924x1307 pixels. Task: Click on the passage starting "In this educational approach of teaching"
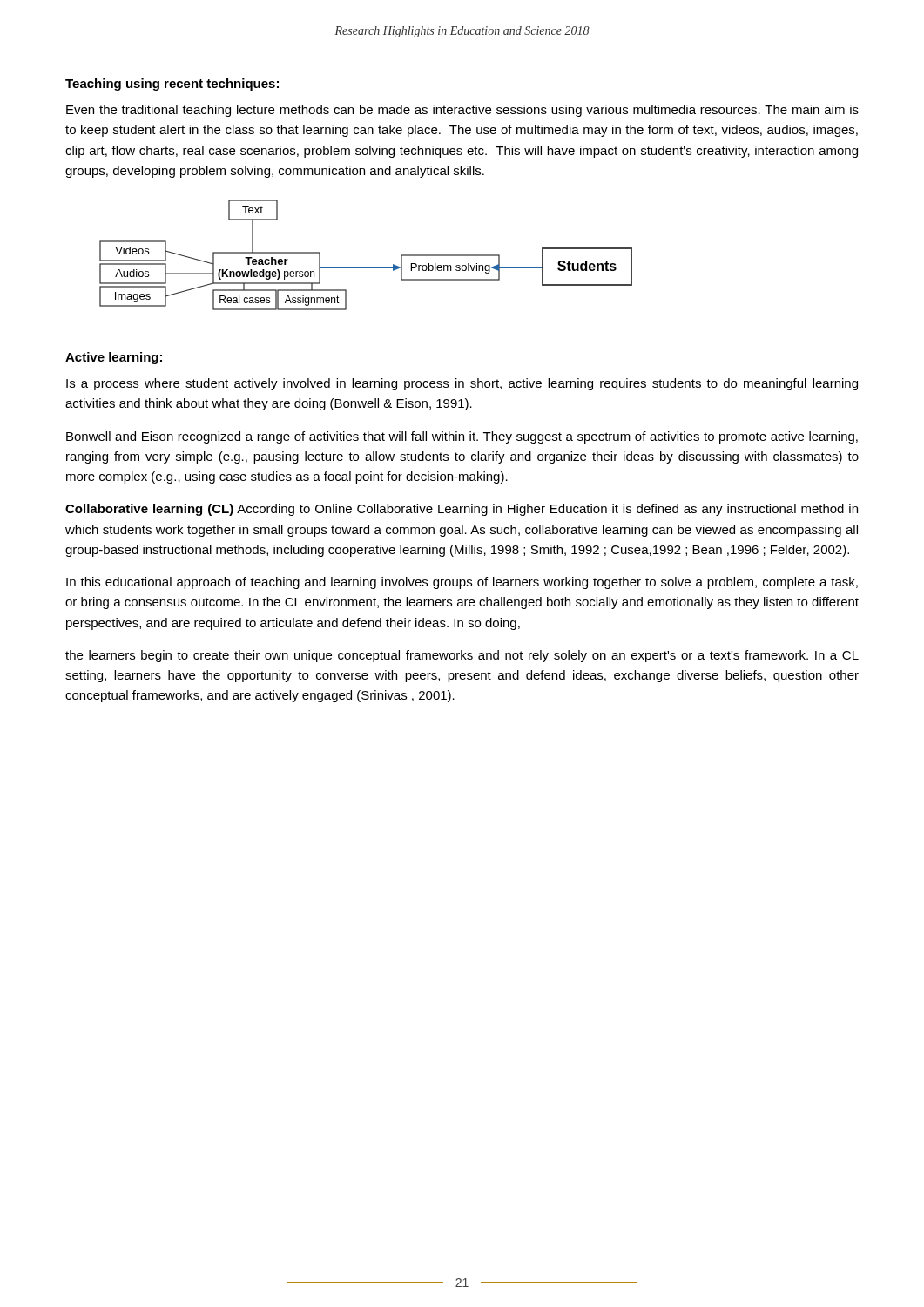coord(462,602)
